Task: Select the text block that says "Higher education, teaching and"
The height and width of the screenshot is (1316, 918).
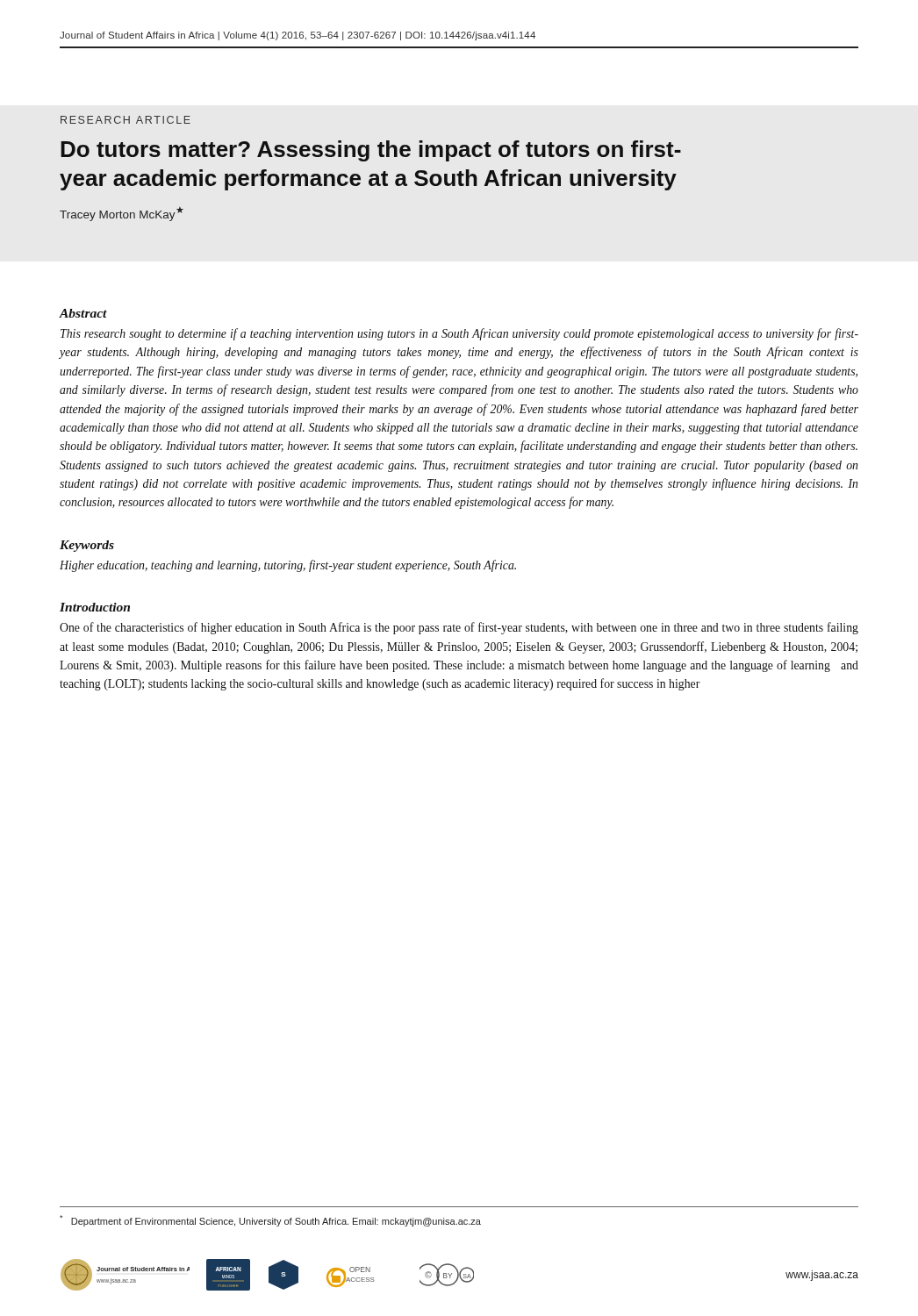Action: [x=288, y=565]
